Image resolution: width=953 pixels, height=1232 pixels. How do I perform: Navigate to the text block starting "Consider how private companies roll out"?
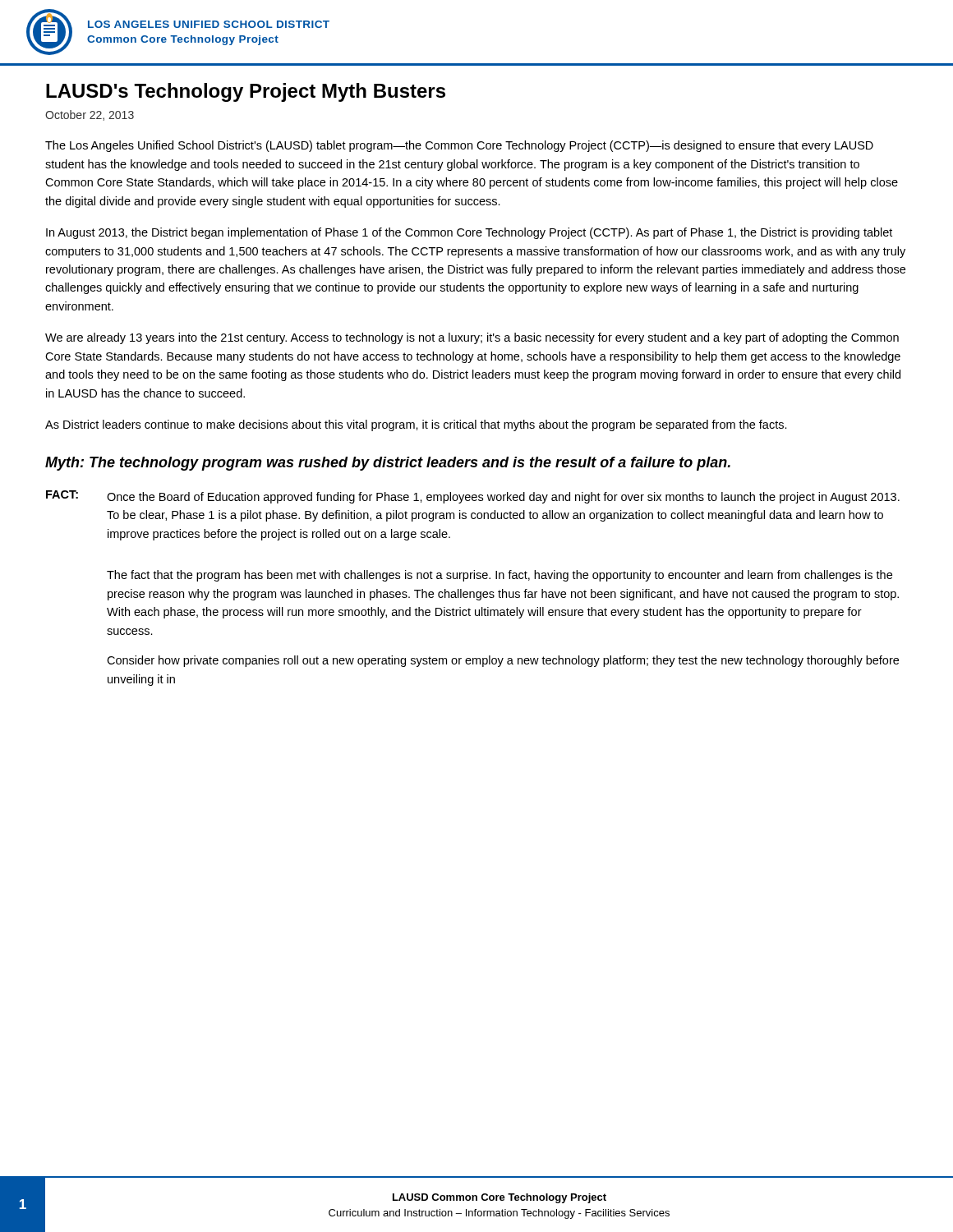click(476, 670)
